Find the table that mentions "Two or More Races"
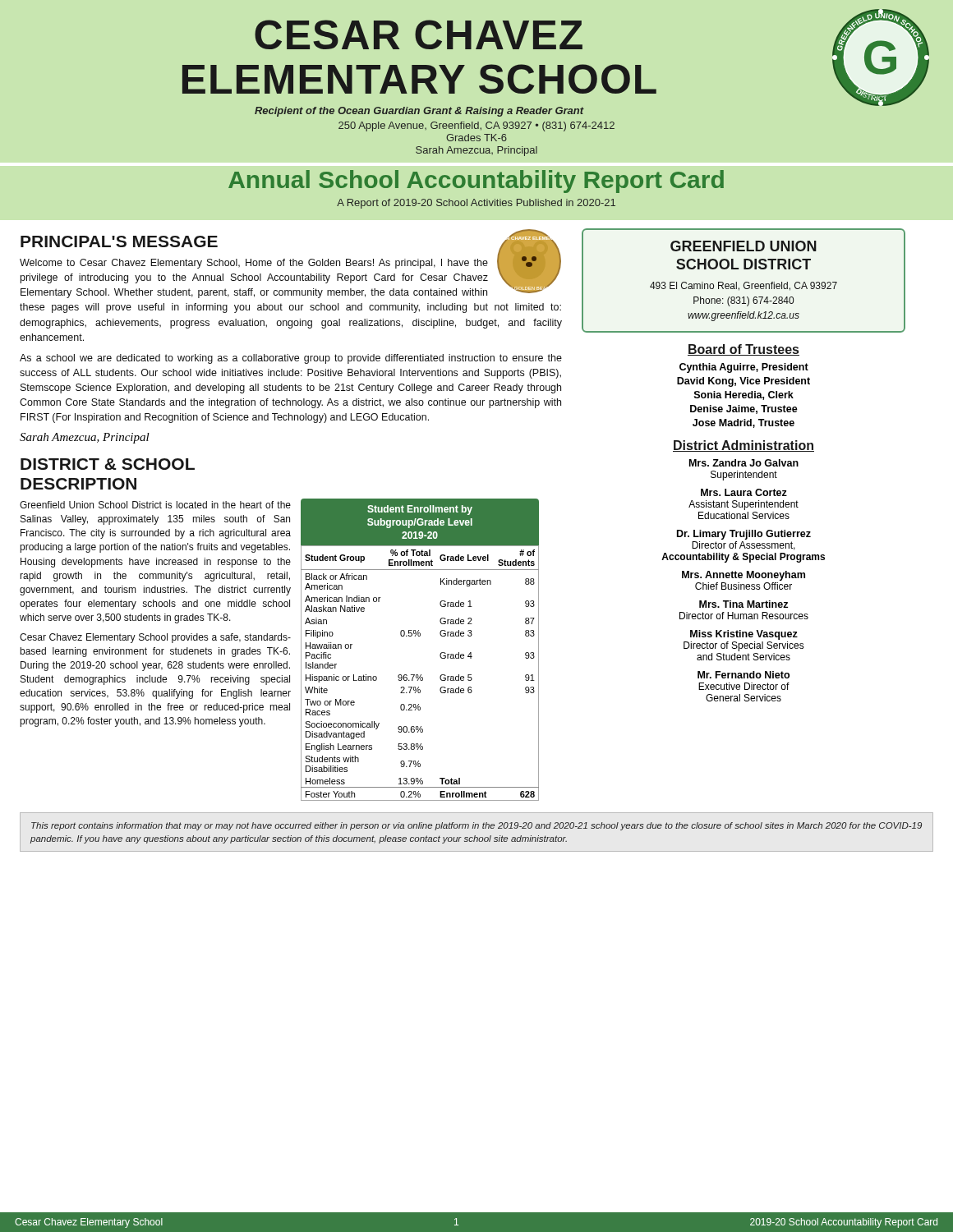The image size is (953, 1232). coord(420,650)
